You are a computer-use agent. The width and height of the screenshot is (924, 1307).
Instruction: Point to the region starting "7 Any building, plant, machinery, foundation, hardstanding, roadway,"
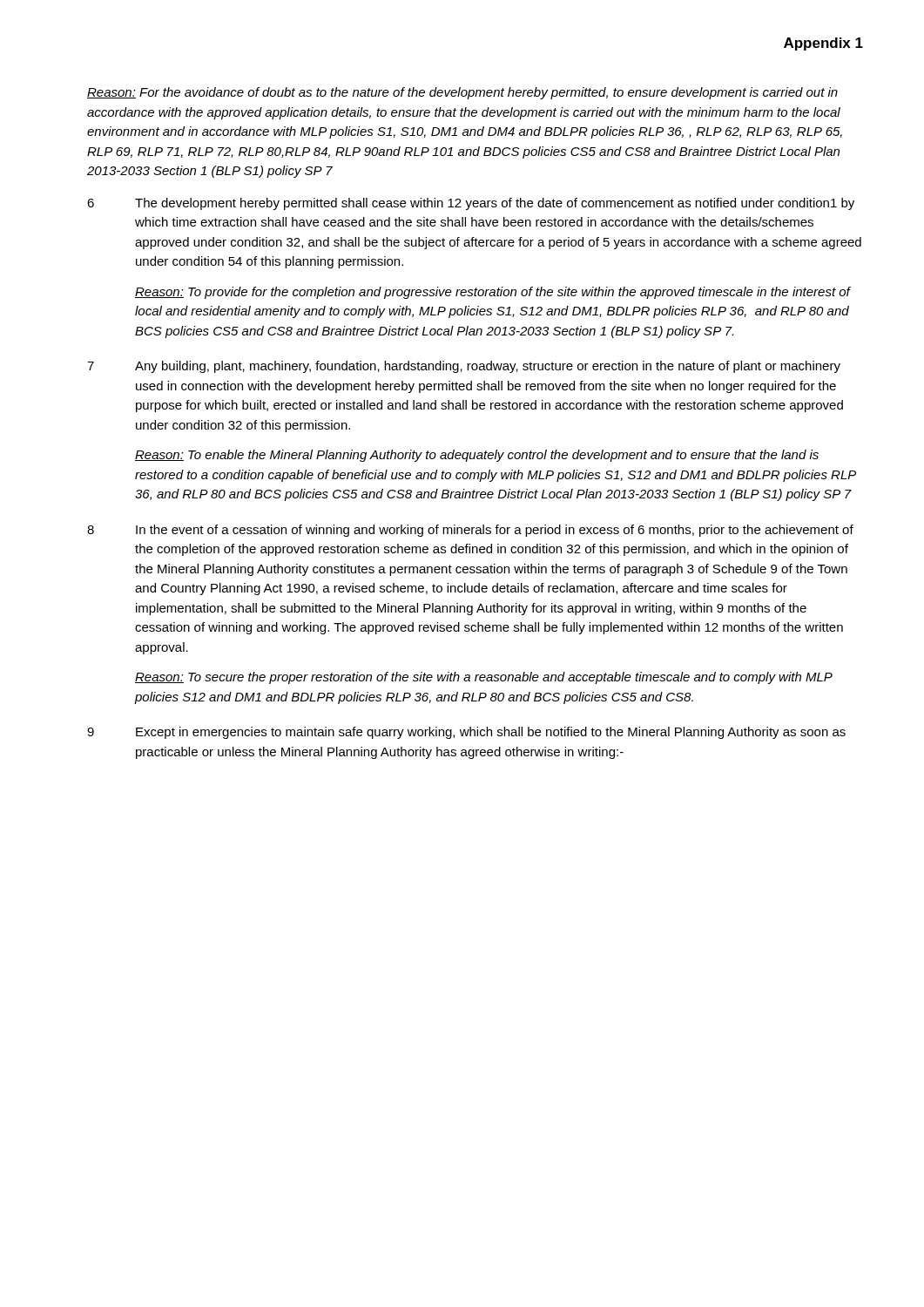[475, 396]
